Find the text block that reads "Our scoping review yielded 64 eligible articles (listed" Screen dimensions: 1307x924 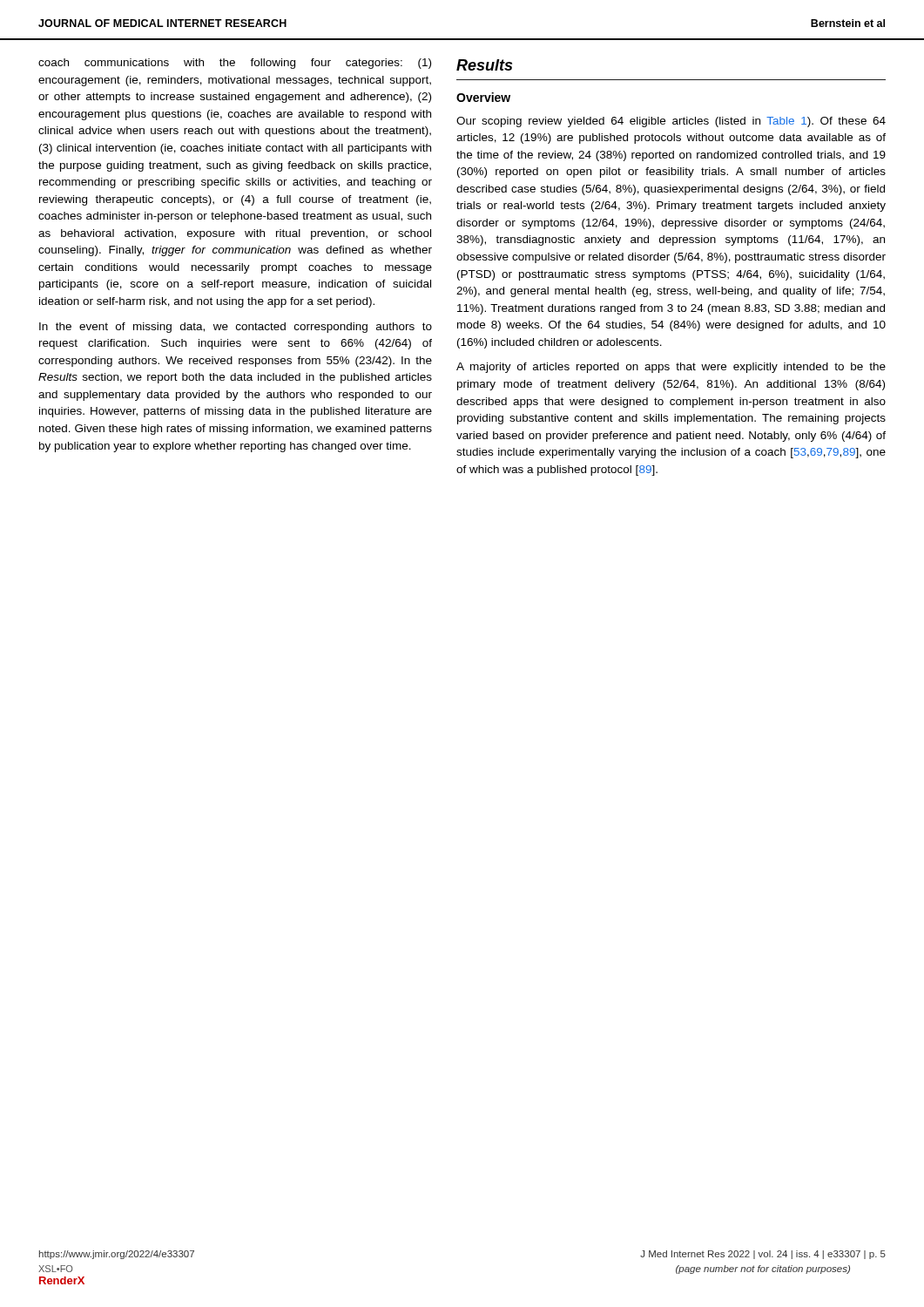point(671,295)
